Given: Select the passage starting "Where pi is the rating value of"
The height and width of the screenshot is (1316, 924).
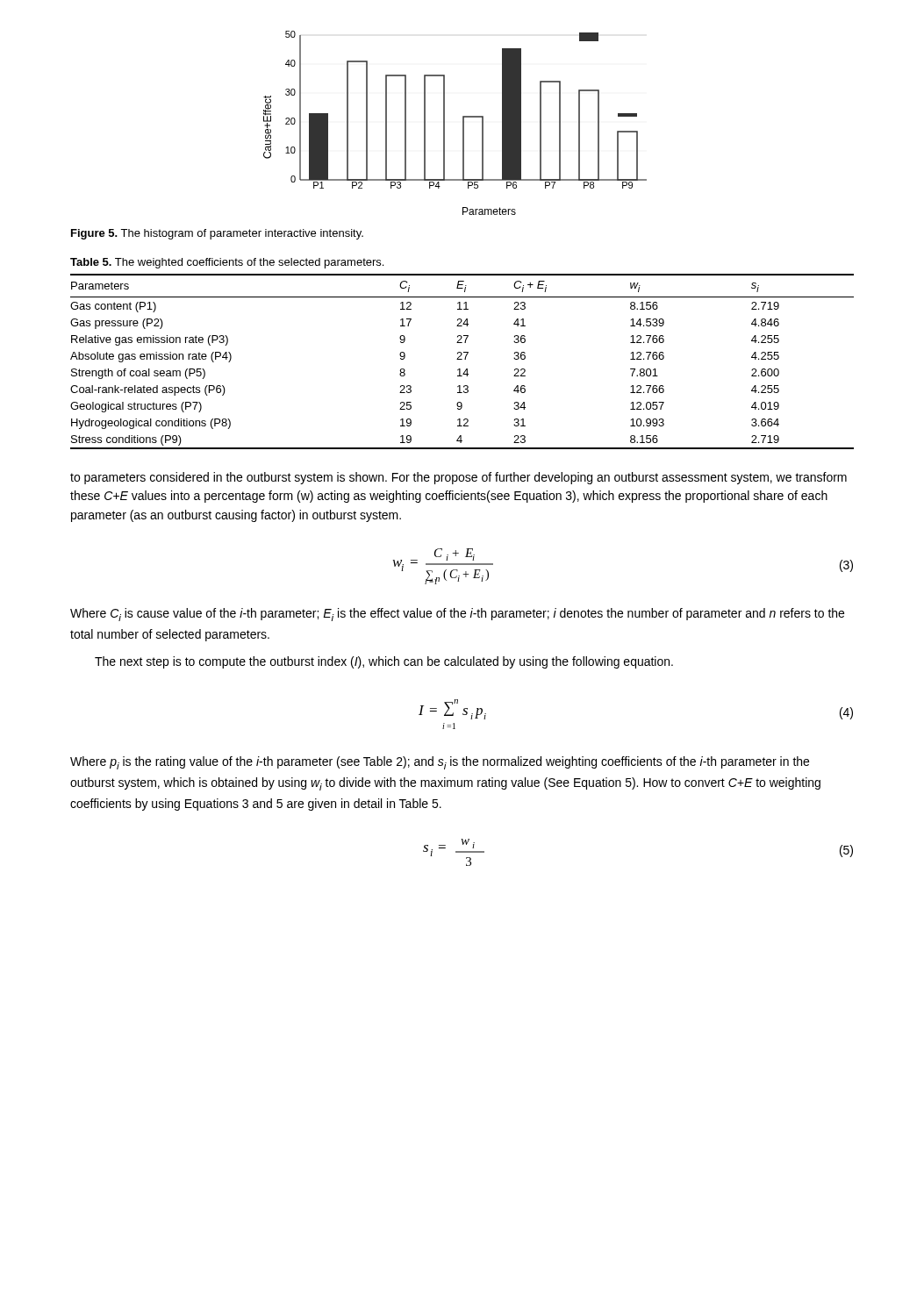Looking at the screenshot, I should pyautogui.click(x=446, y=782).
